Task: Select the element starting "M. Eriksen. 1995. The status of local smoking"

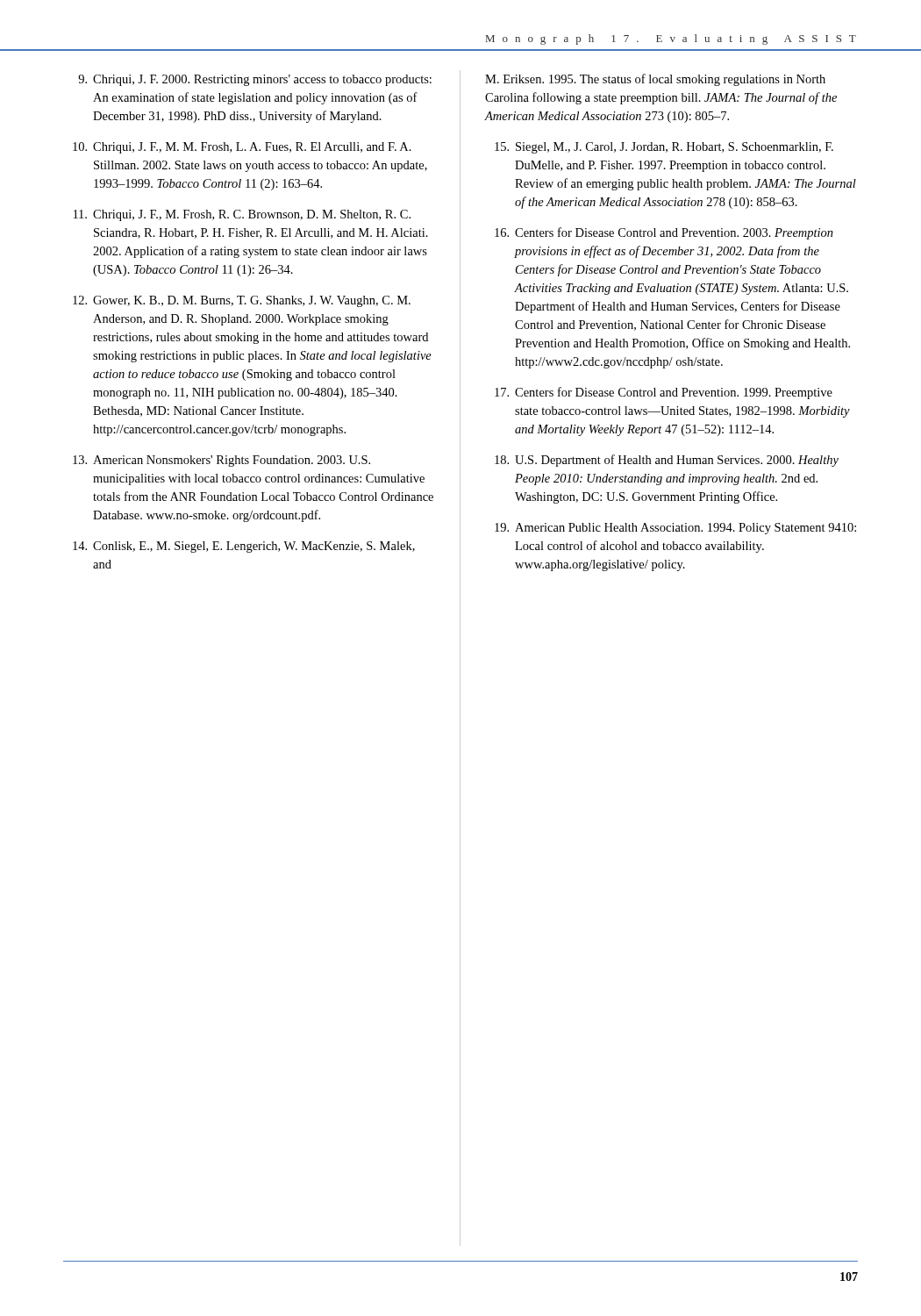Action: (x=671, y=98)
